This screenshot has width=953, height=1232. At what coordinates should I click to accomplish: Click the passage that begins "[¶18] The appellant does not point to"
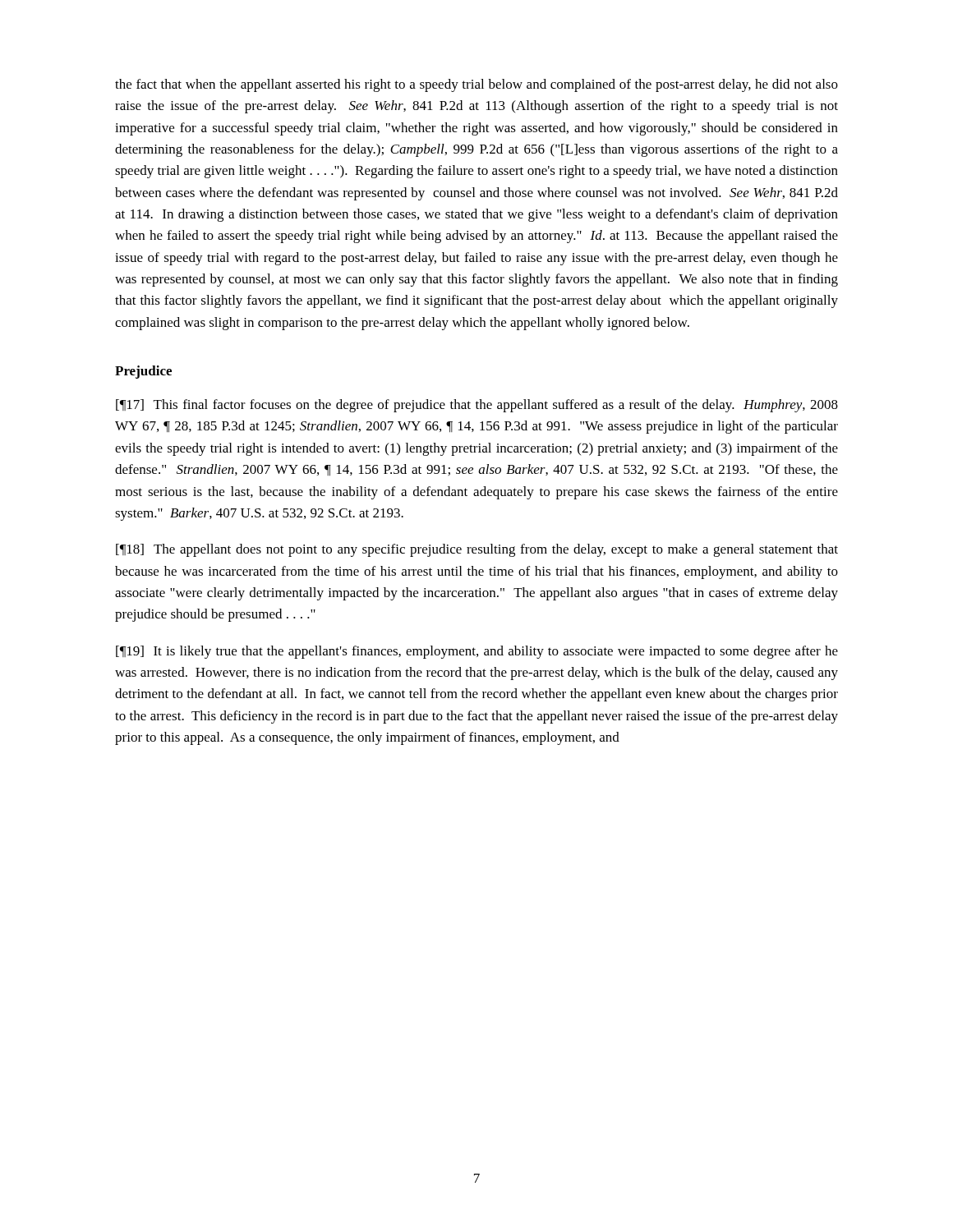476,582
